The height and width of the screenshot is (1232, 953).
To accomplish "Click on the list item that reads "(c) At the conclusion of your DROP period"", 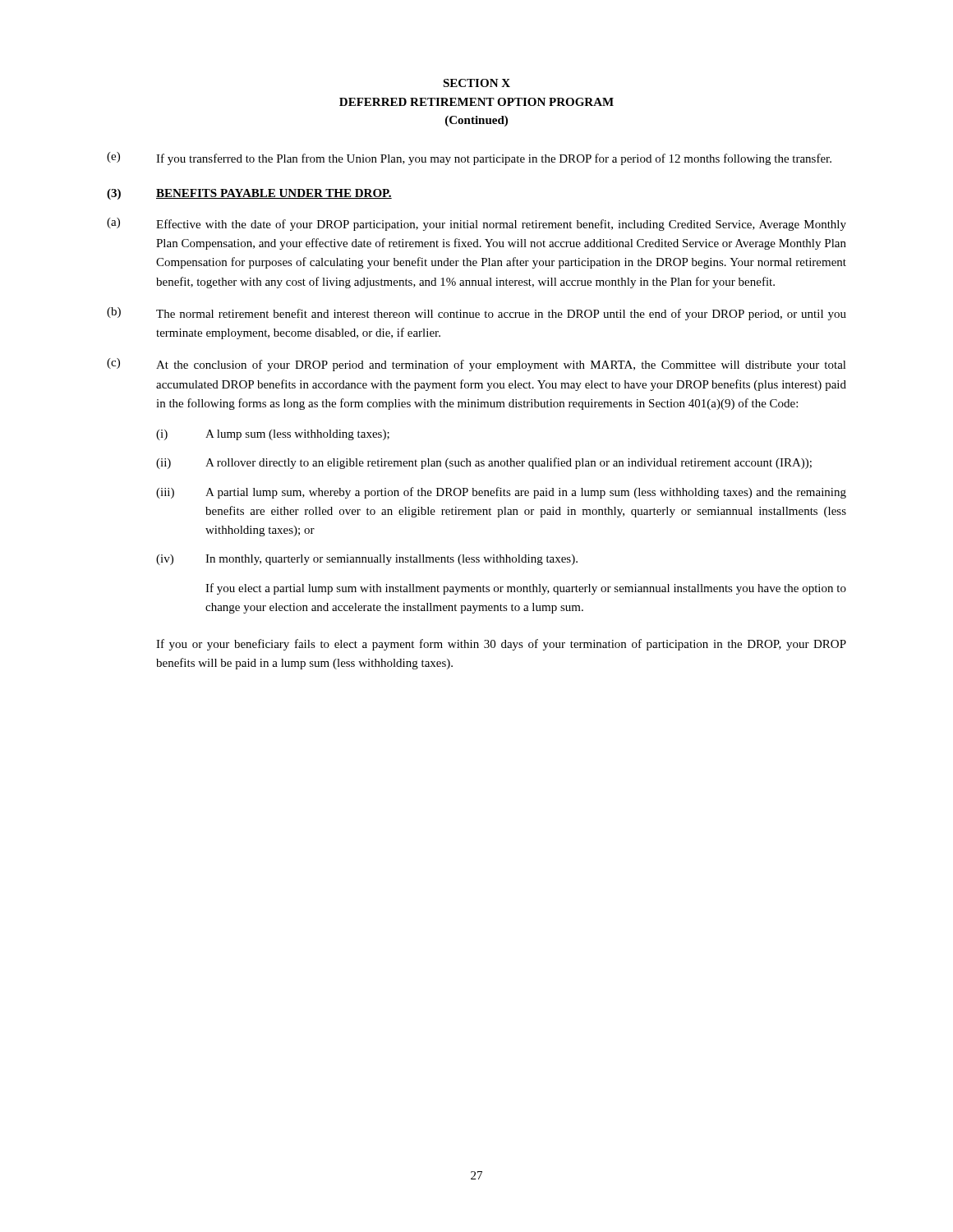I will coord(476,514).
